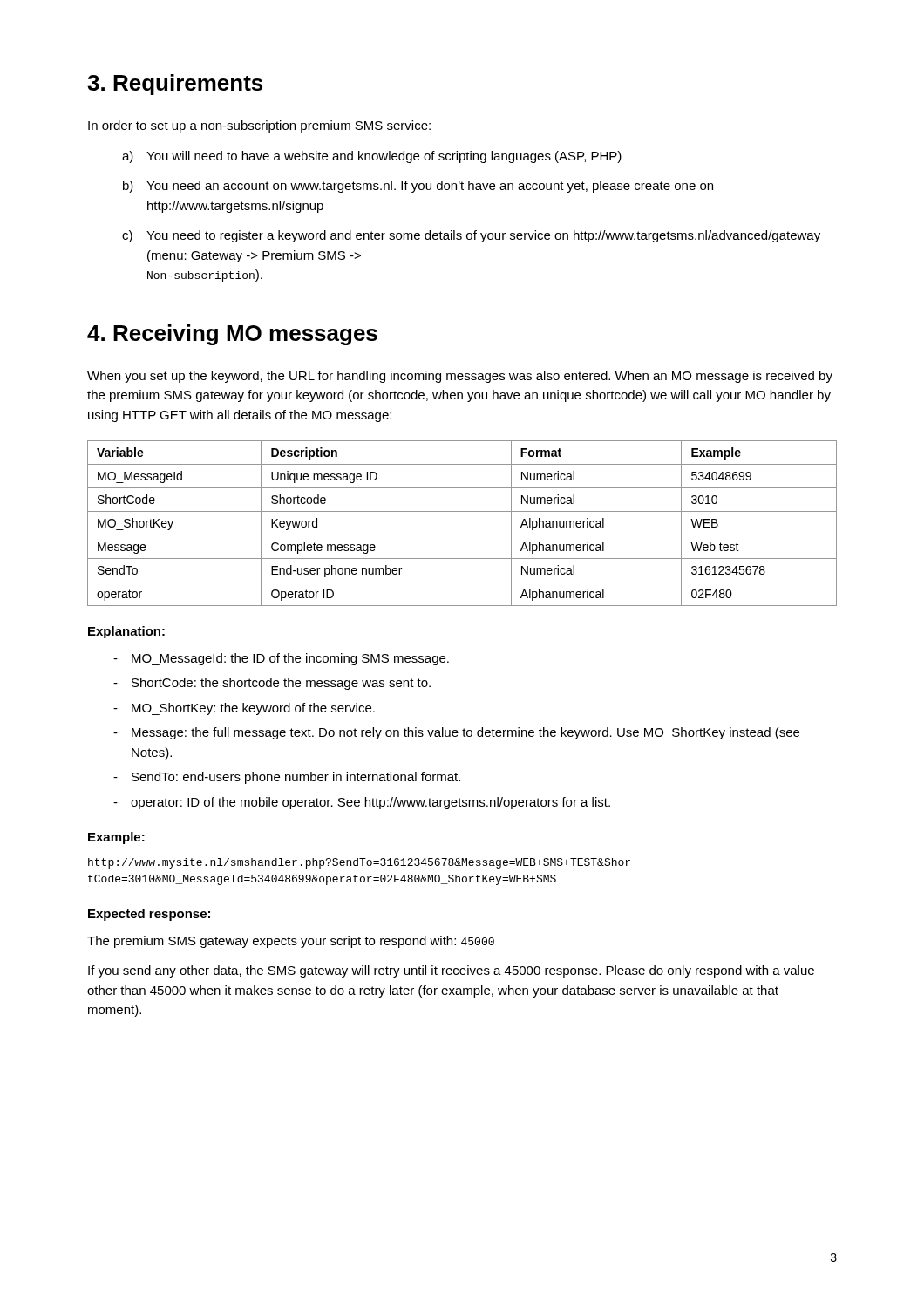The image size is (924, 1308).
Task: Navigate to the element starting "b) You need an account on www.targetsms.nl."
Action: click(479, 196)
